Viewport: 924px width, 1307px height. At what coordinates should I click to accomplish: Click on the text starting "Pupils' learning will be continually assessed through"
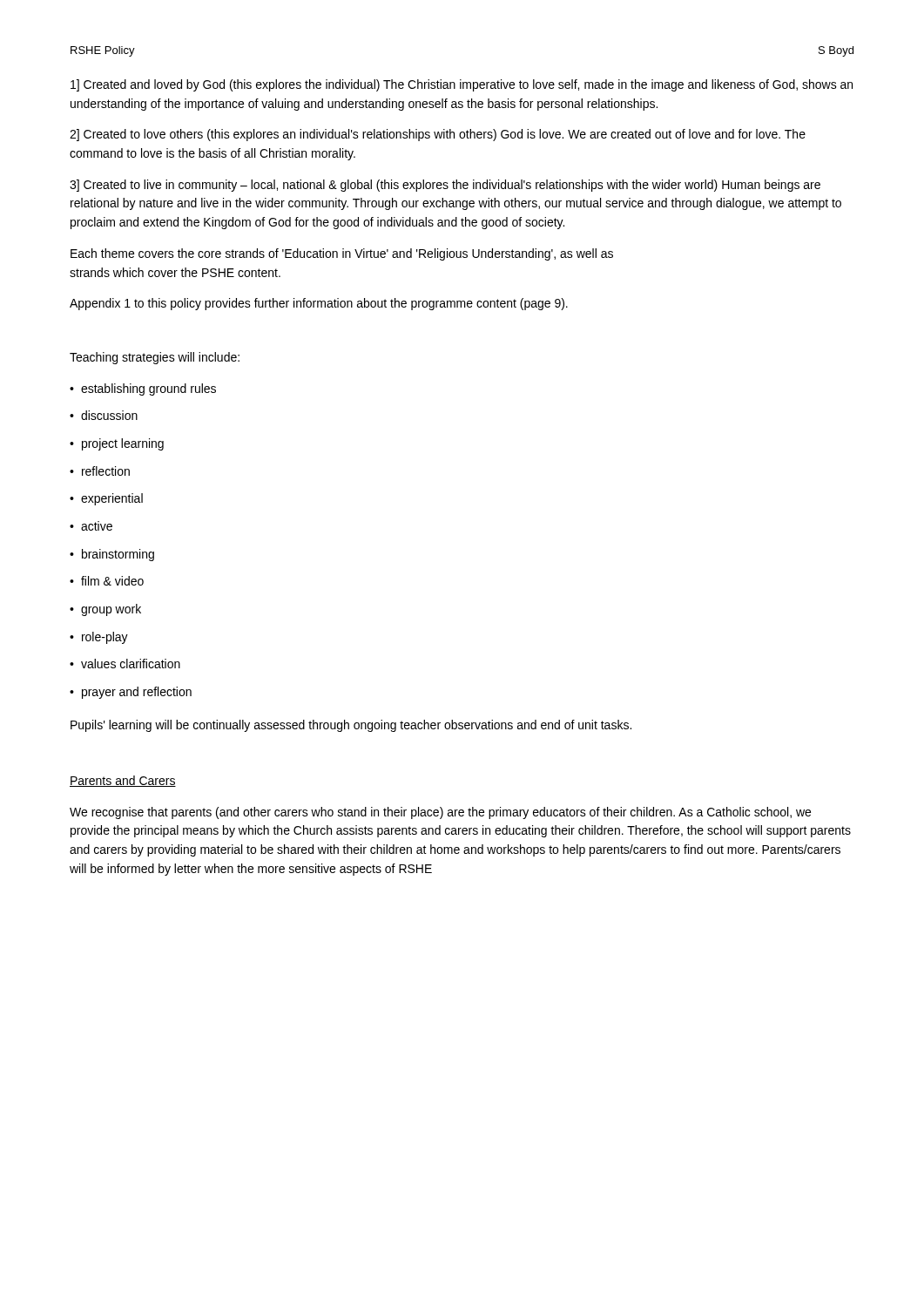click(x=351, y=725)
